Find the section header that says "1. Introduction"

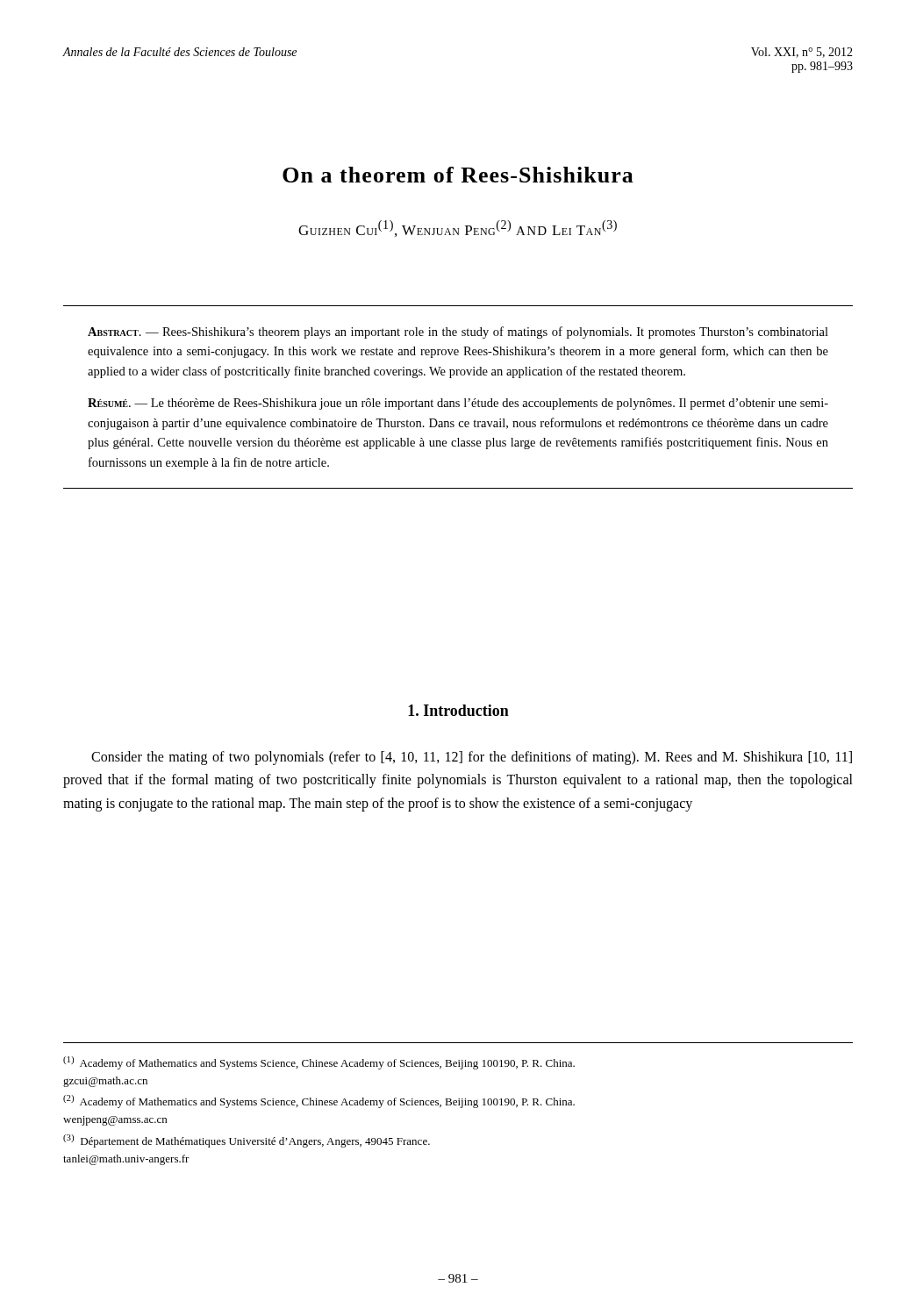[458, 711]
